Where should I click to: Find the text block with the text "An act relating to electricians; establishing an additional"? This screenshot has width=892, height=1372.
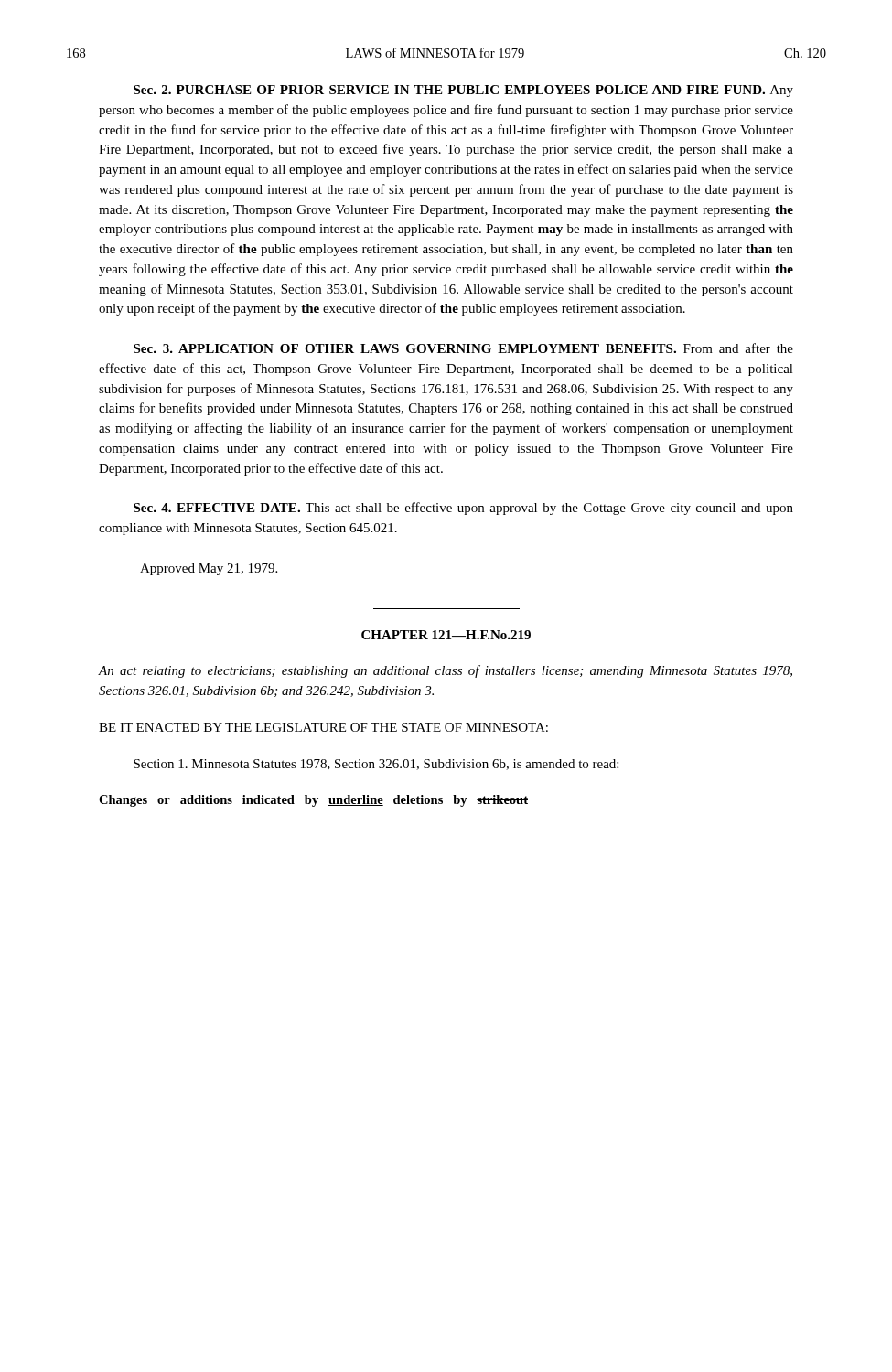point(446,681)
